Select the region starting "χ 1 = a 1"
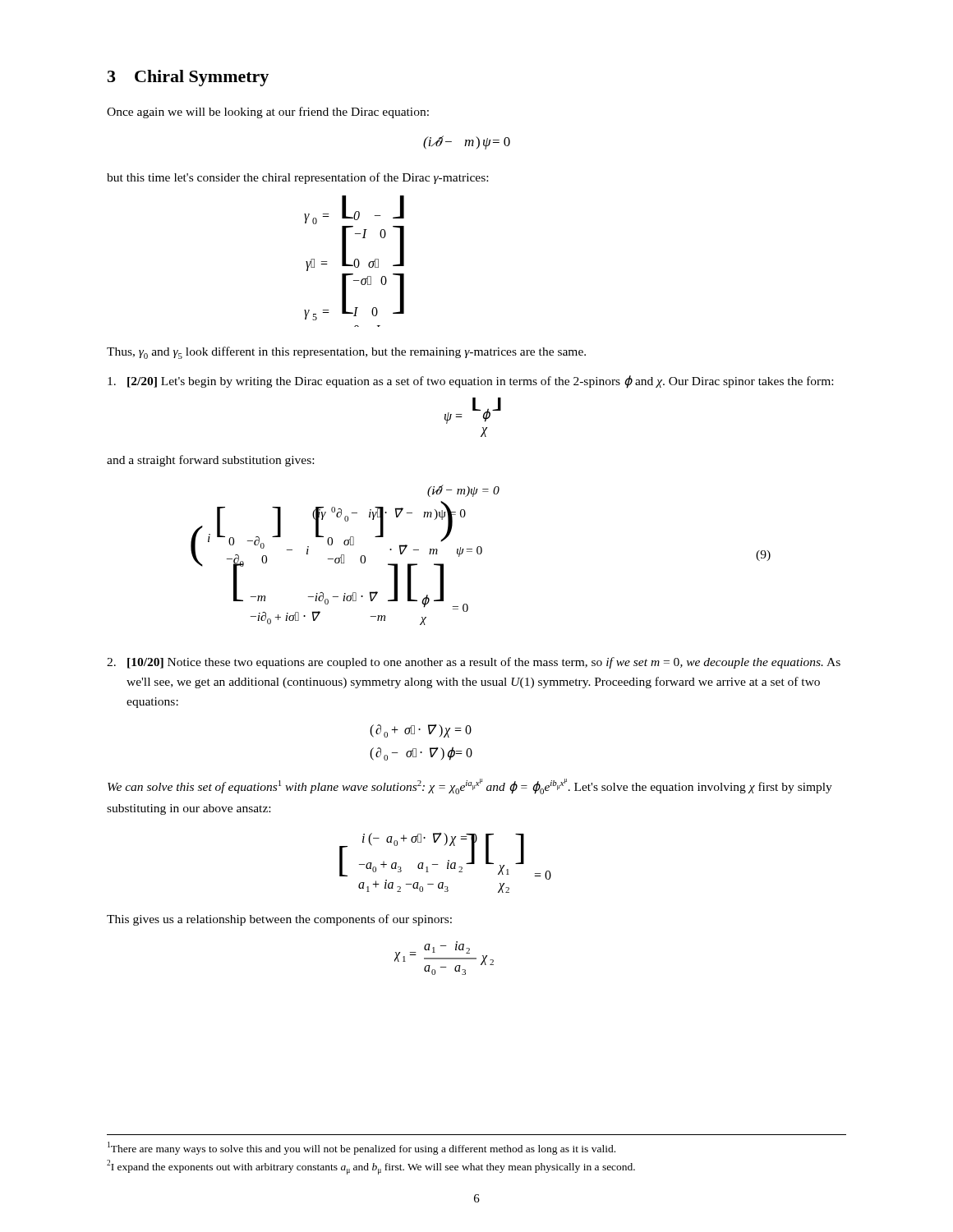953x1232 pixels. click(476, 957)
